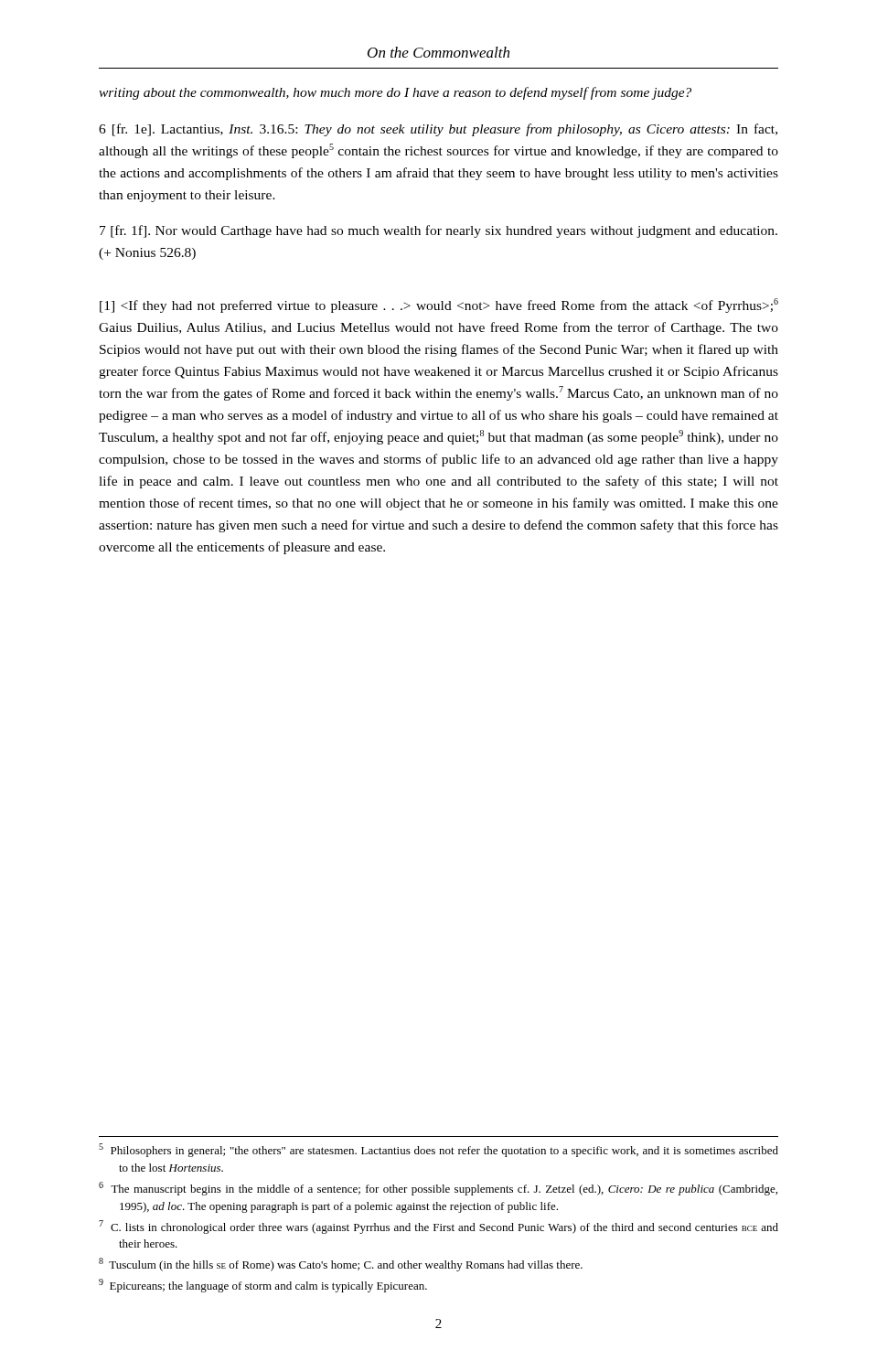Image resolution: width=877 pixels, height=1372 pixels.
Task: Find the block on this page that starts "6 [fr. 1e]. Lactantius,"
Action: pos(438,161)
